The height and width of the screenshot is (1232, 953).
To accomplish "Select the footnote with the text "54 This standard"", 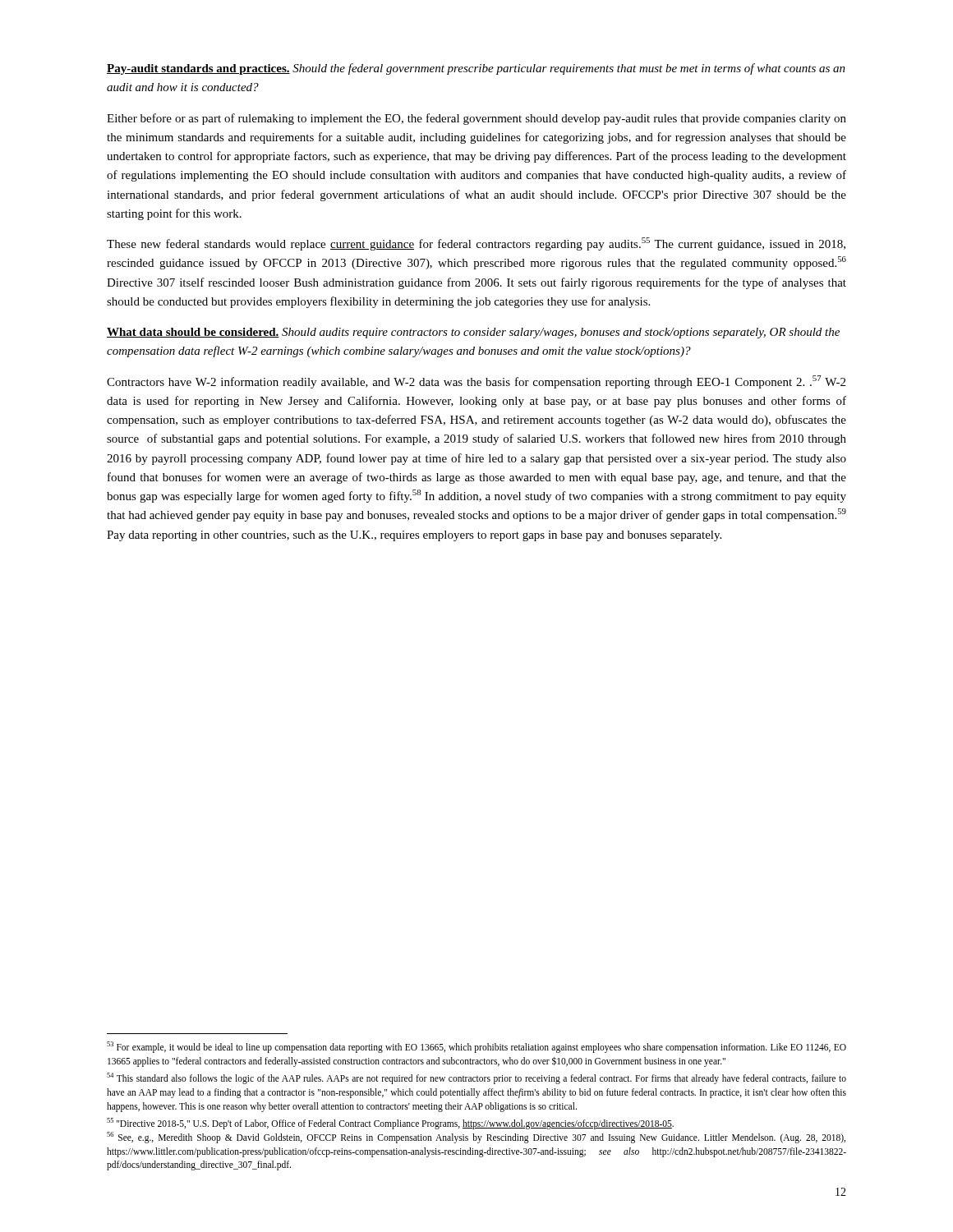I will (x=476, y=1092).
